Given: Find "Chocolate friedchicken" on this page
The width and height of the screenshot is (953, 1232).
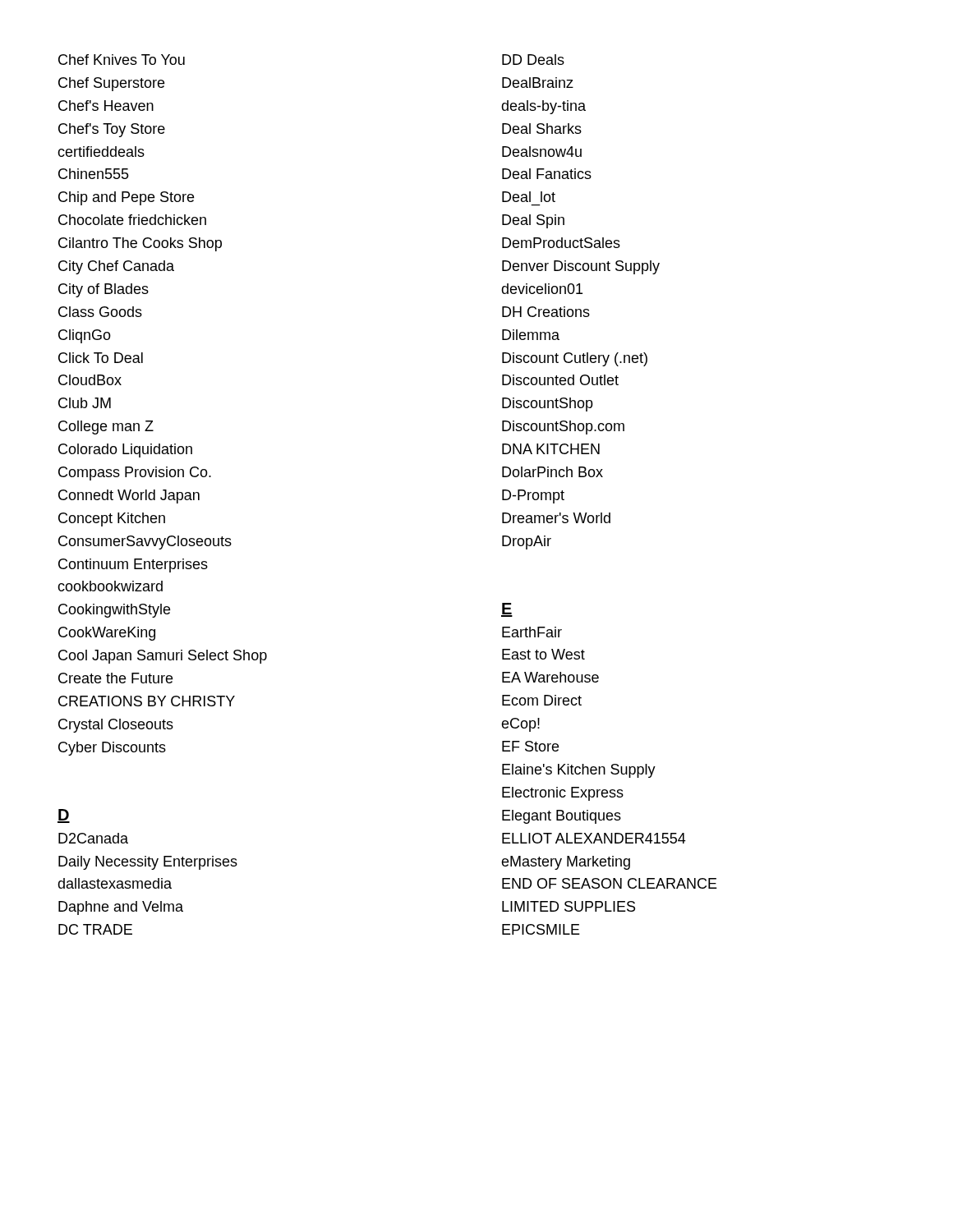Looking at the screenshot, I should pyautogui.click(x=132, y=220).
